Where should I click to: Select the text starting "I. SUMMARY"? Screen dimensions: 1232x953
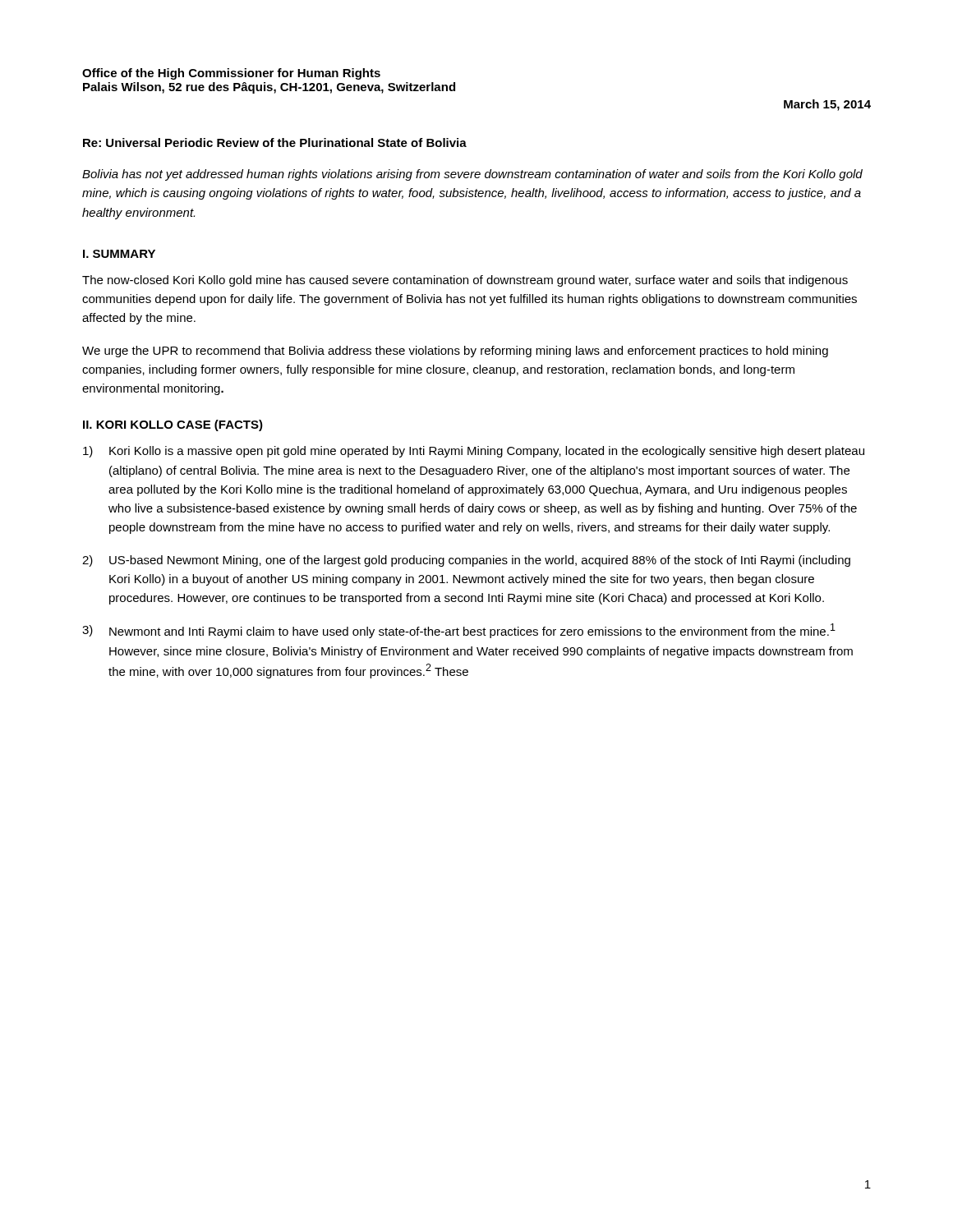coord(119,253)
